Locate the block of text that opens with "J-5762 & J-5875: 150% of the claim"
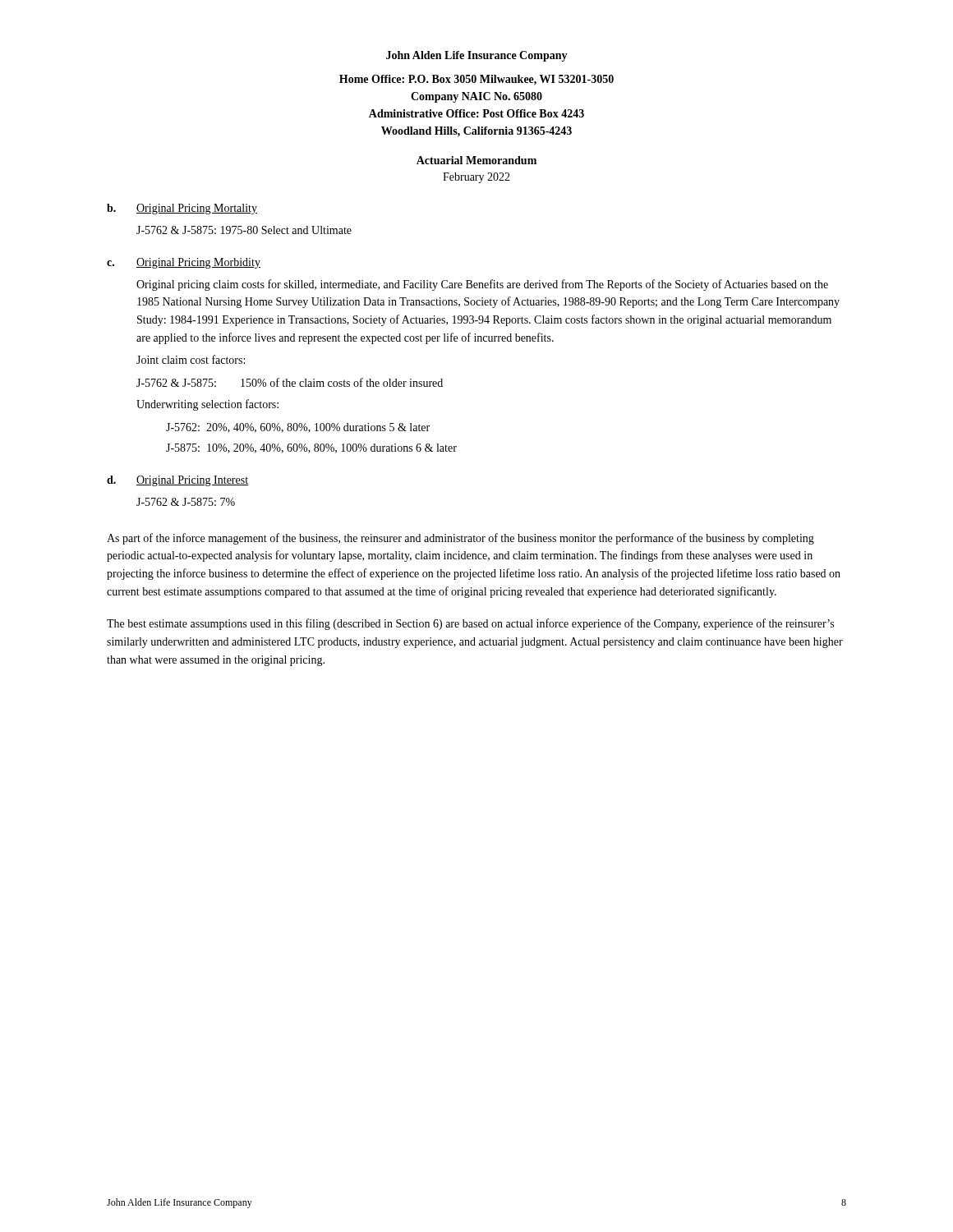The height and width of the screenshot is (1232, 953). (290, 383)
